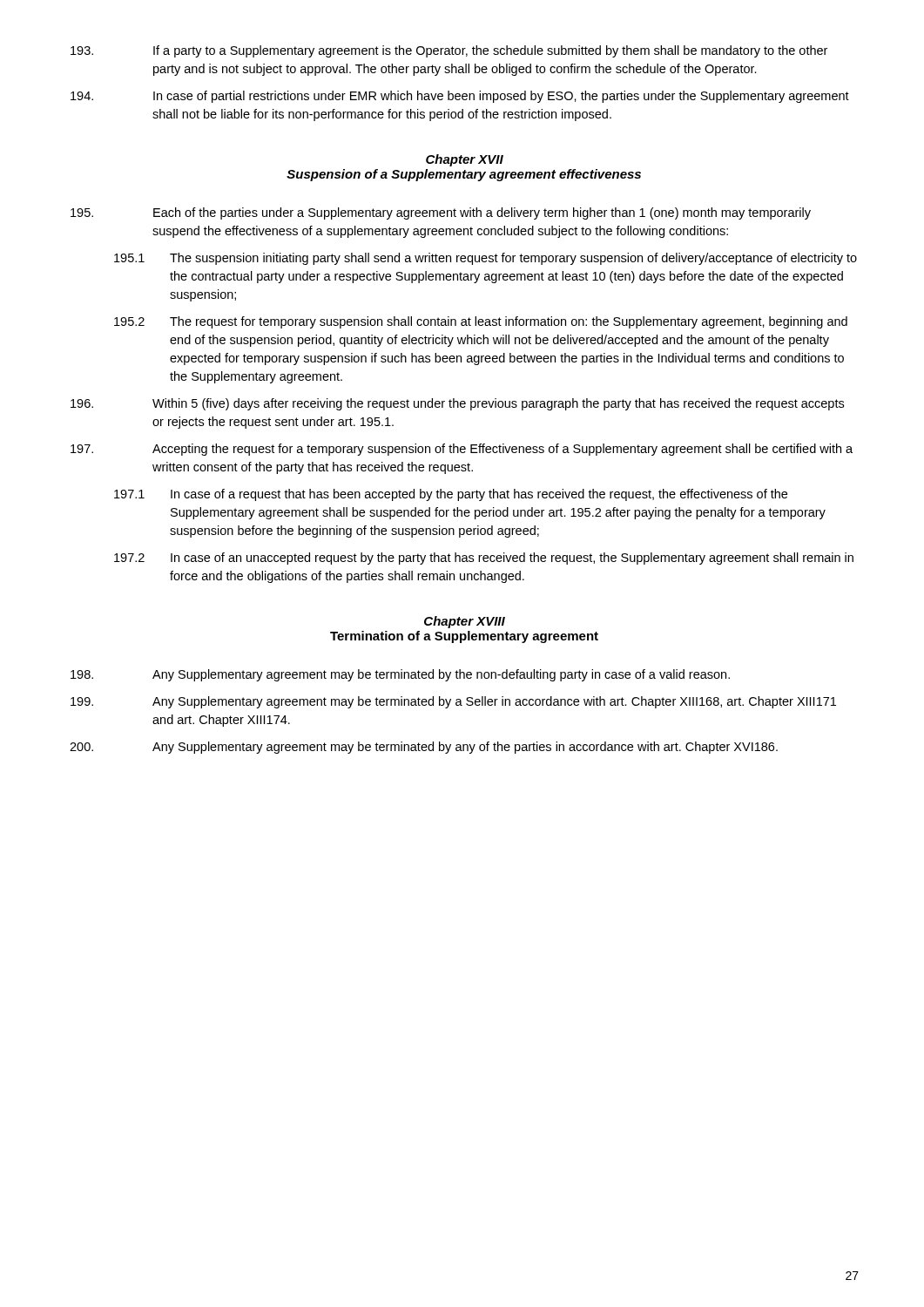The image size is (924, 1307).
Task: Navigate to the text starting "199. Any Supplementary agreement may"
Action: 464,711
